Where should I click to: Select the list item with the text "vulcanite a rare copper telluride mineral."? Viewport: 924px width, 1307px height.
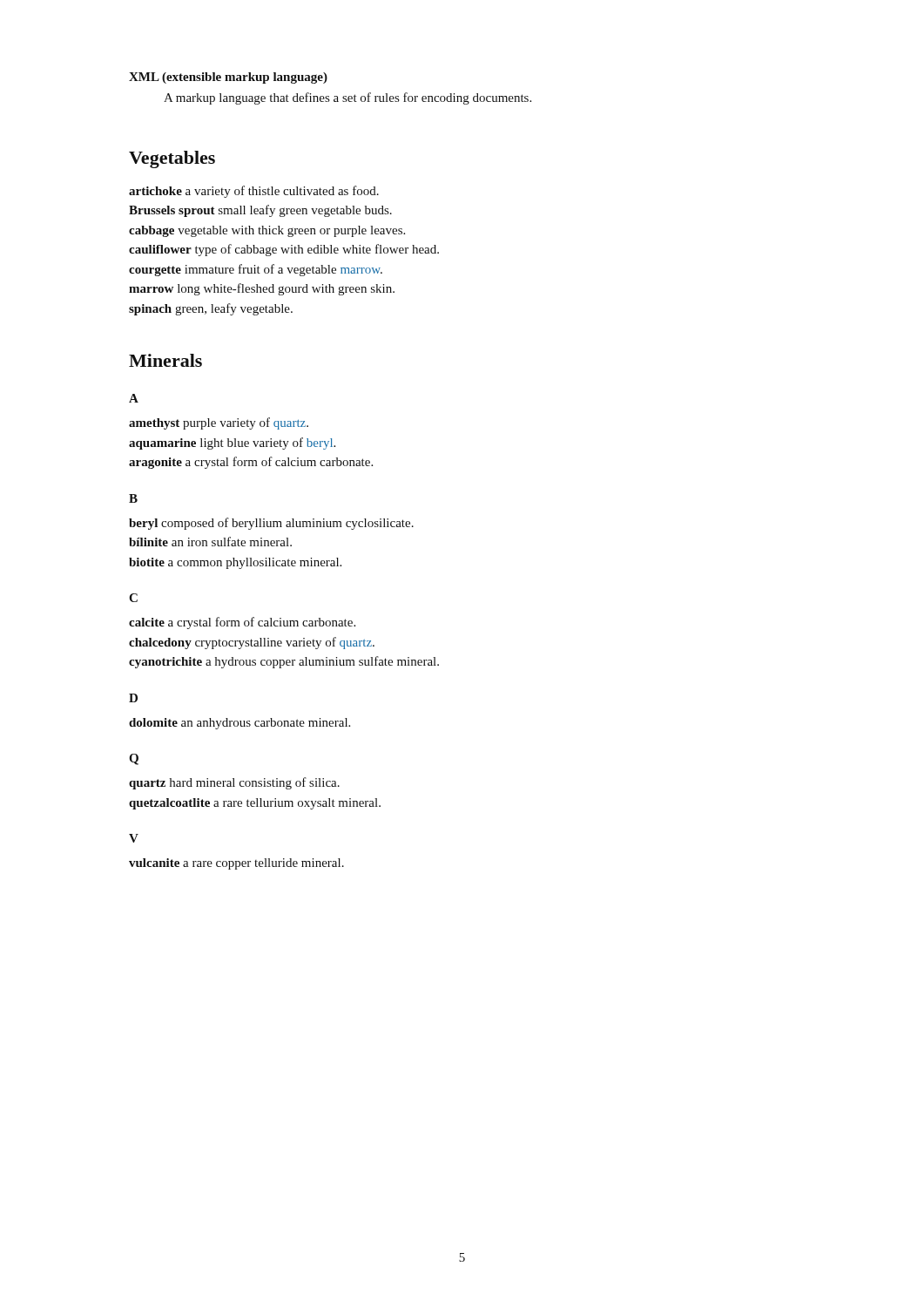click(x=236, y=864)
